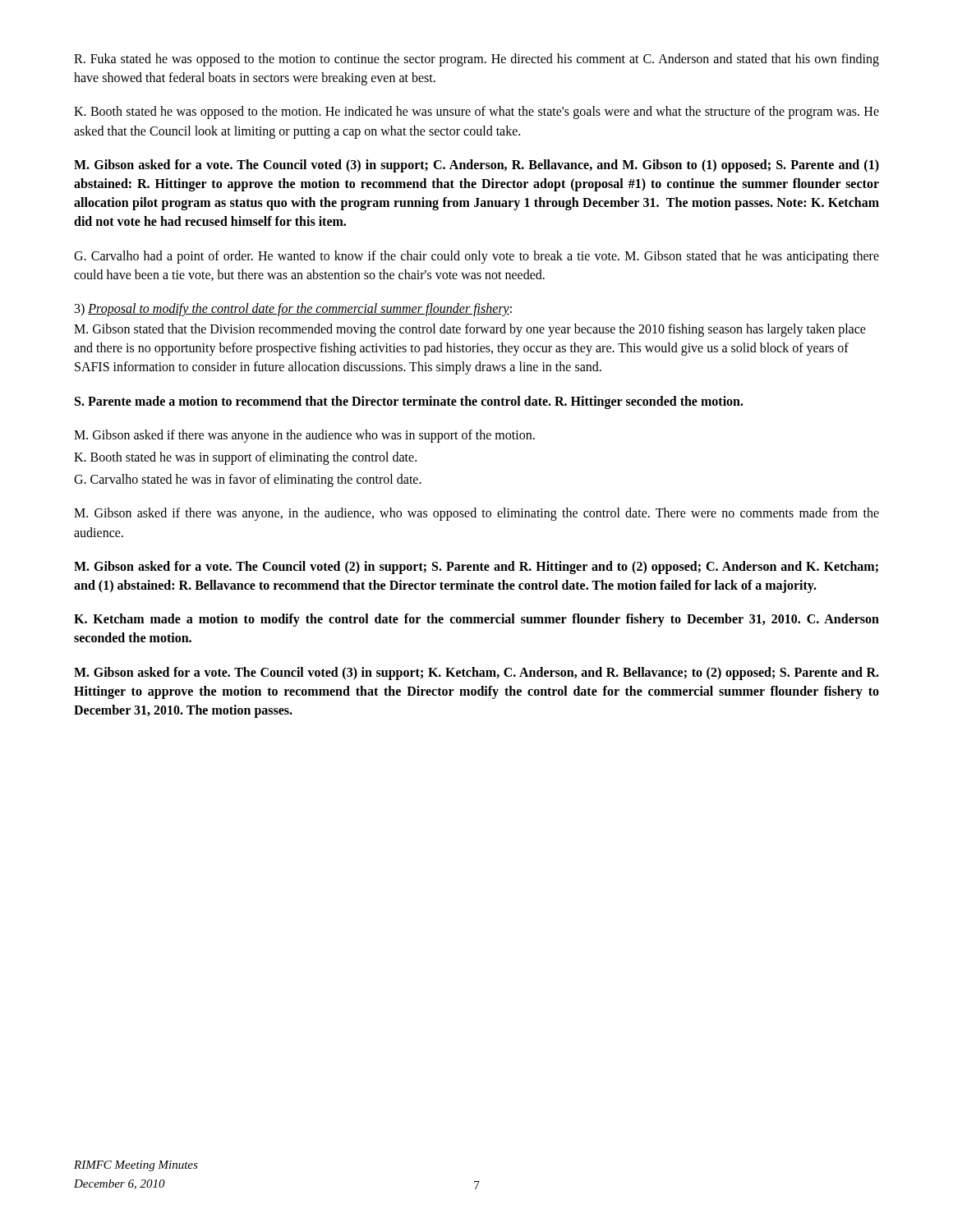The image size is (953, 1232).
Task: Navigate to the region starting "G. Carvalho stated he was in favor"
Action: point(248,479)
